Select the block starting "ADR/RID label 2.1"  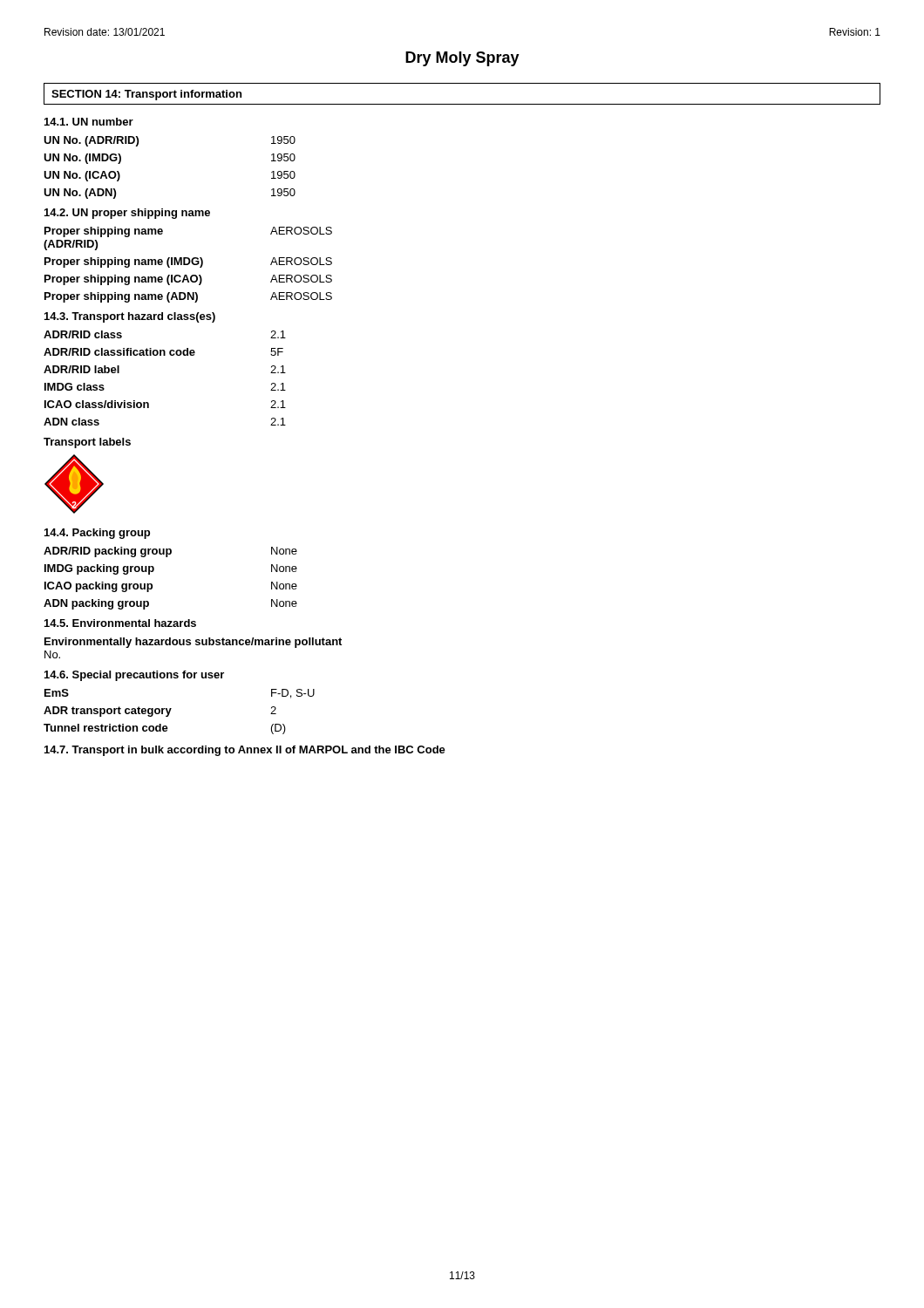point(81,369)
